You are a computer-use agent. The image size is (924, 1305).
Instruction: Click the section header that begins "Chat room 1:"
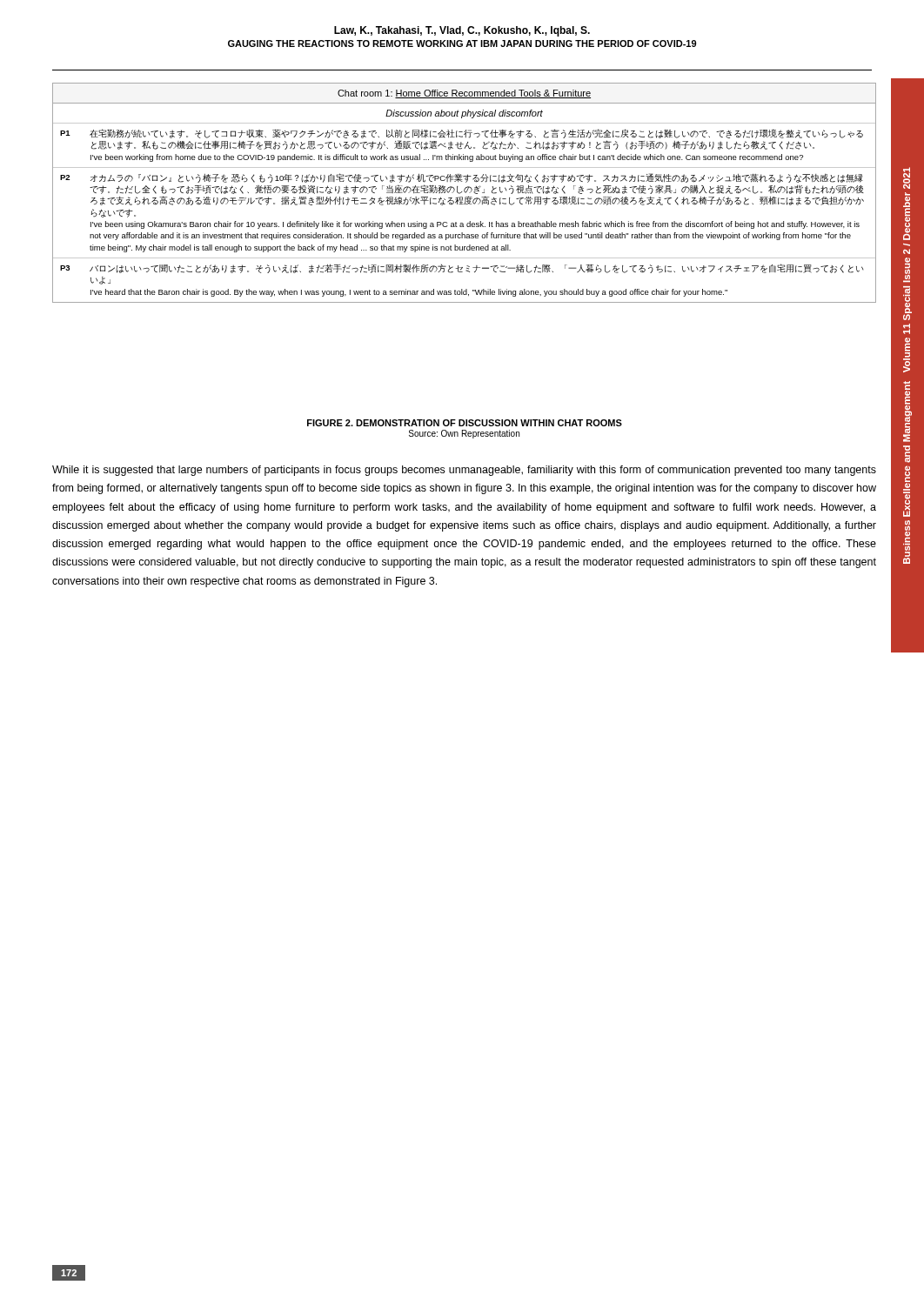464,93
